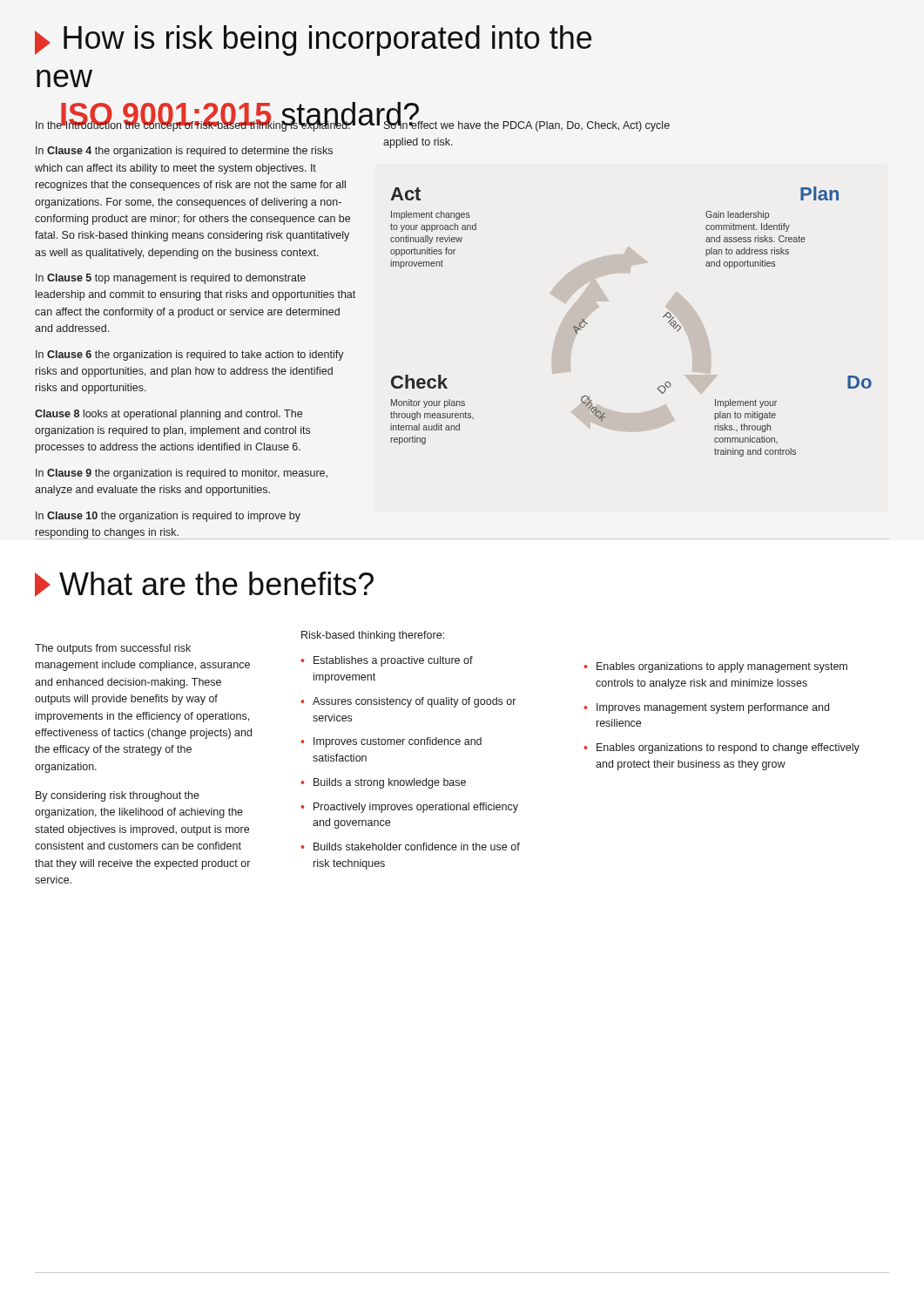Locate the title that says "How is risk being incorporated"
Image resolution: width=924 pixels, height=1307 pixels.
point(313,41)
